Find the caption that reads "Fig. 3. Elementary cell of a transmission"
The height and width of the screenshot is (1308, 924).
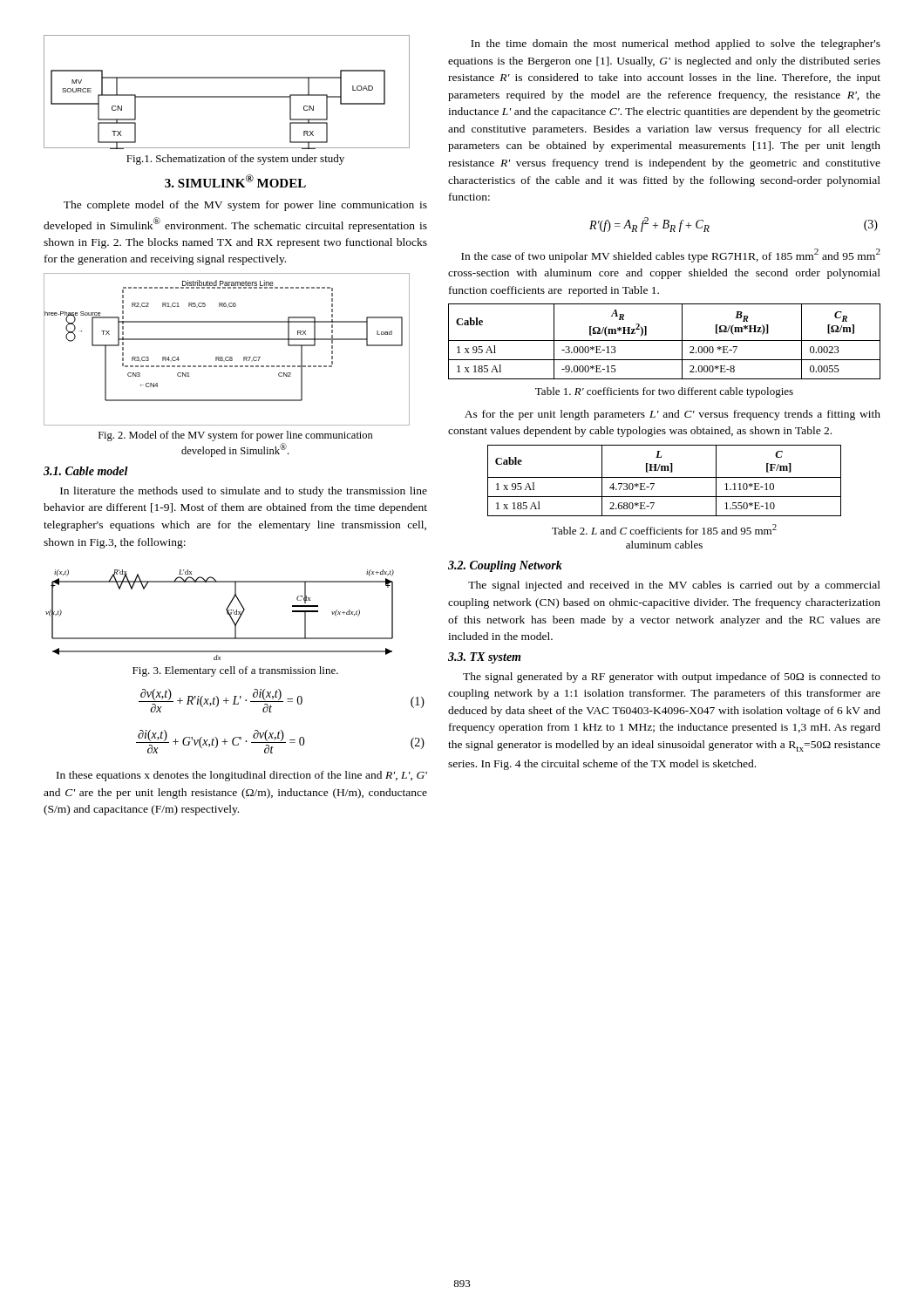(235, 670)
